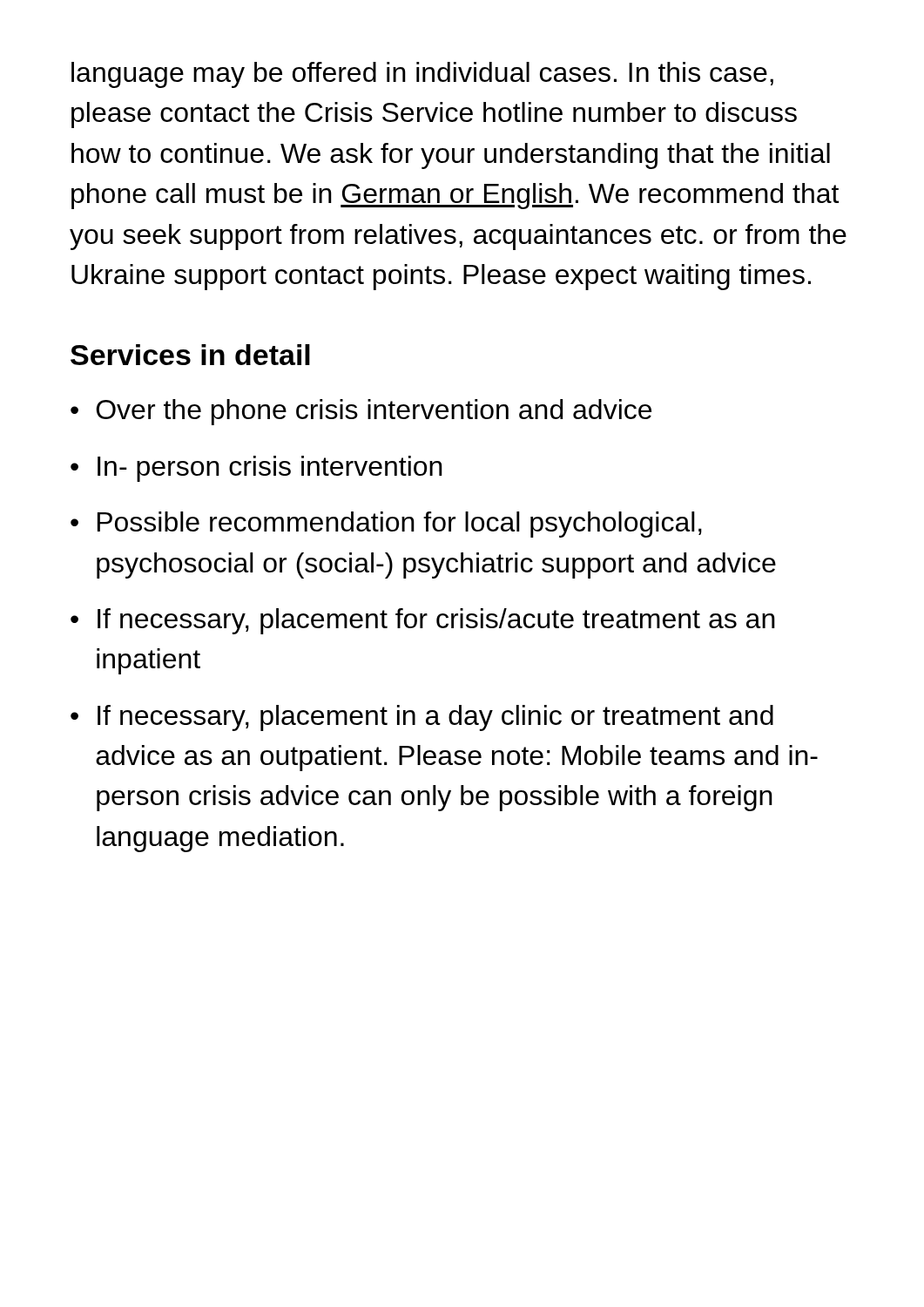Locate the passage starting "• Over the phone"

(361, 410)
